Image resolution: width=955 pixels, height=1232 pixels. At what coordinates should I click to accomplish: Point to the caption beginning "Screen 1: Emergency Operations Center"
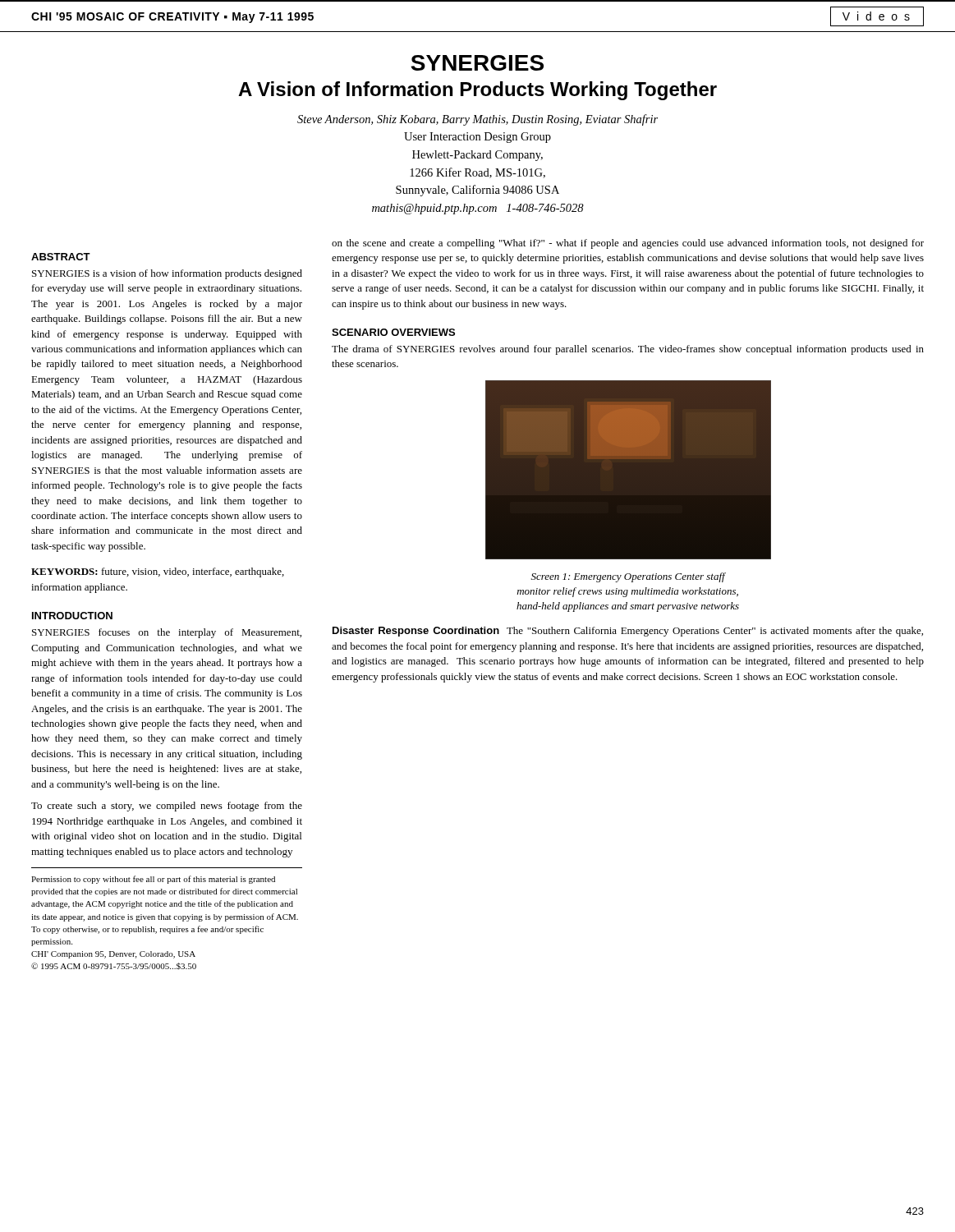point(628,591)
